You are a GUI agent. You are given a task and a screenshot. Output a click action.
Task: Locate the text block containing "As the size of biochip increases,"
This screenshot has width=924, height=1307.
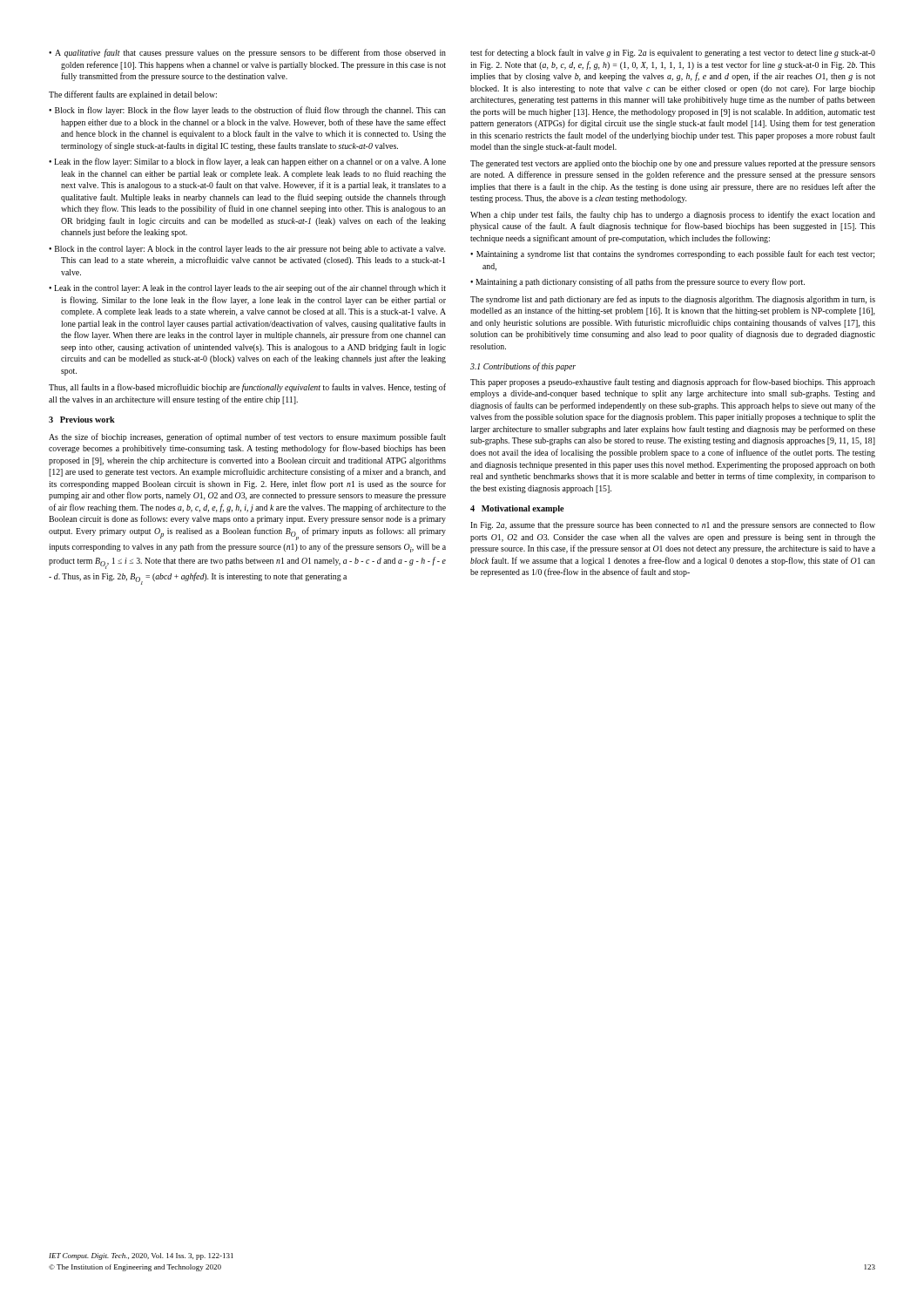tap(247, 509)
